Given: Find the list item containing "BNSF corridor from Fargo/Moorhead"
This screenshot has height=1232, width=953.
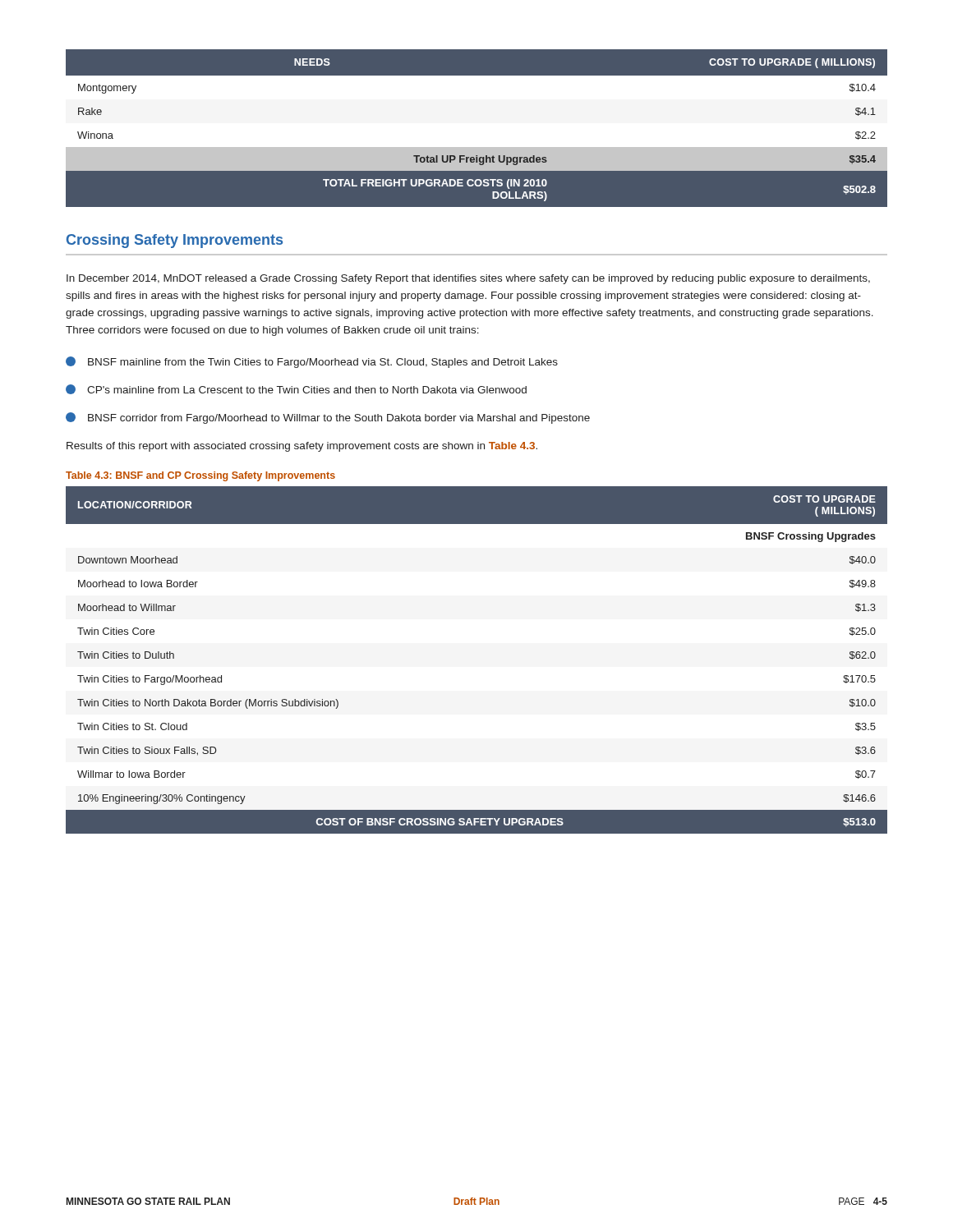Looking at the screenshot, I should click(476, 418).
